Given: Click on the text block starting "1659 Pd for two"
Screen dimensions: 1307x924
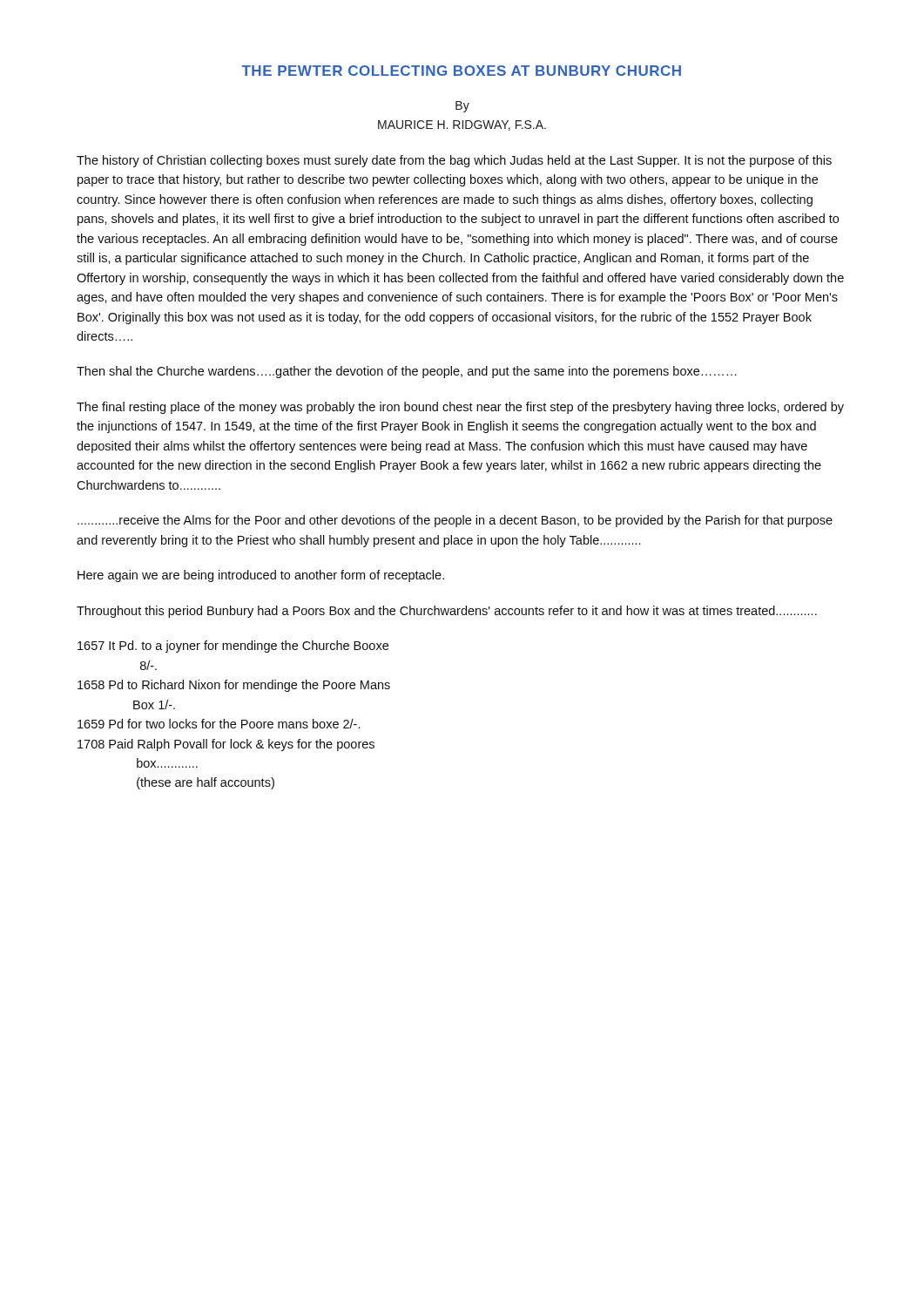Looking at the screenshot, I should (x=219, y=724).
